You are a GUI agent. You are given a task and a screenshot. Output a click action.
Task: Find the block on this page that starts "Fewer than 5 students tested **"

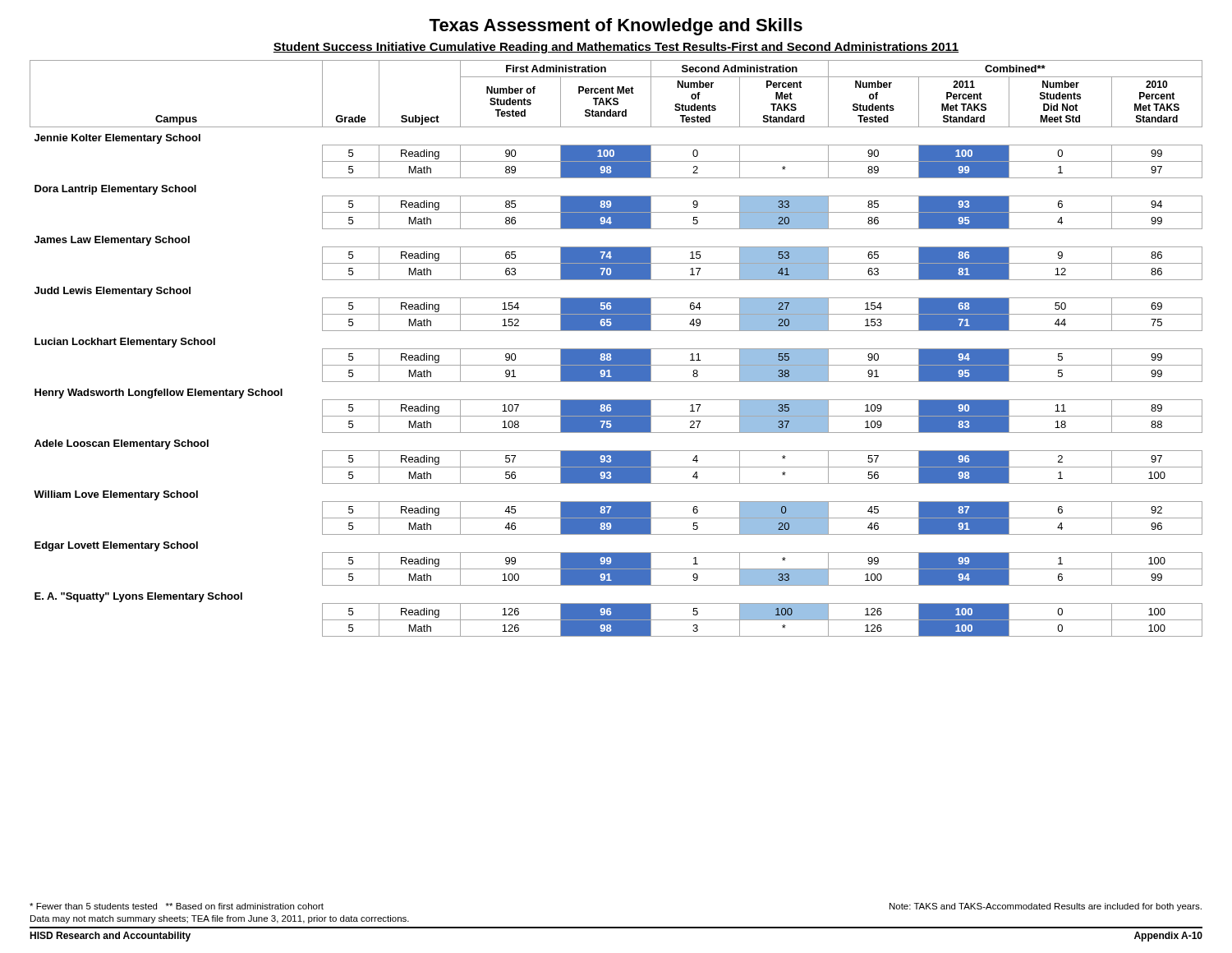[x=88, y=906]
